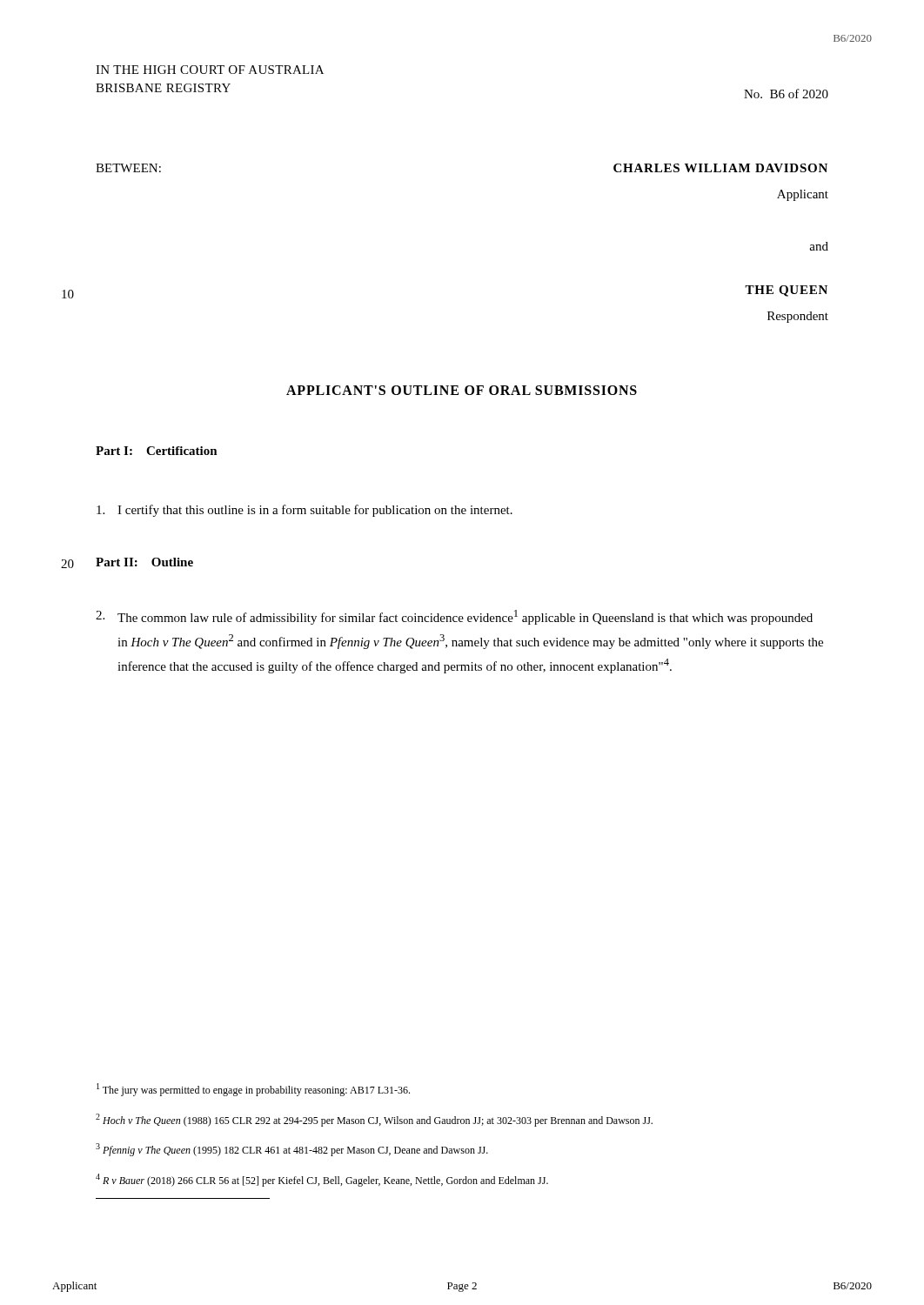Viewport: 924px width, 1305px height.
Task: Click on the text containing "No. B6 of 2020"
Action: click(786, 94)
